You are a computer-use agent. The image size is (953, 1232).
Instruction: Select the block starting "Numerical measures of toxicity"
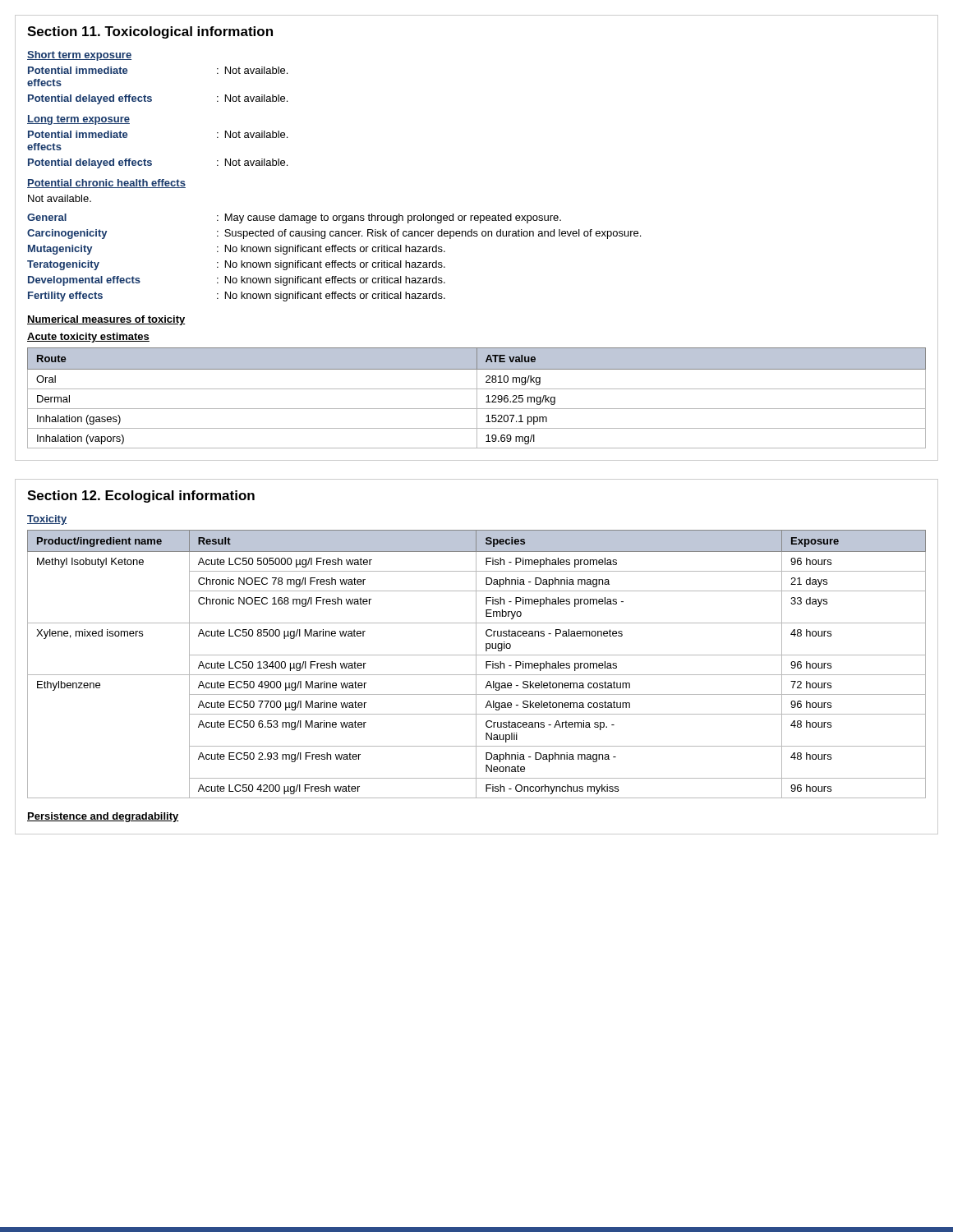106,319
